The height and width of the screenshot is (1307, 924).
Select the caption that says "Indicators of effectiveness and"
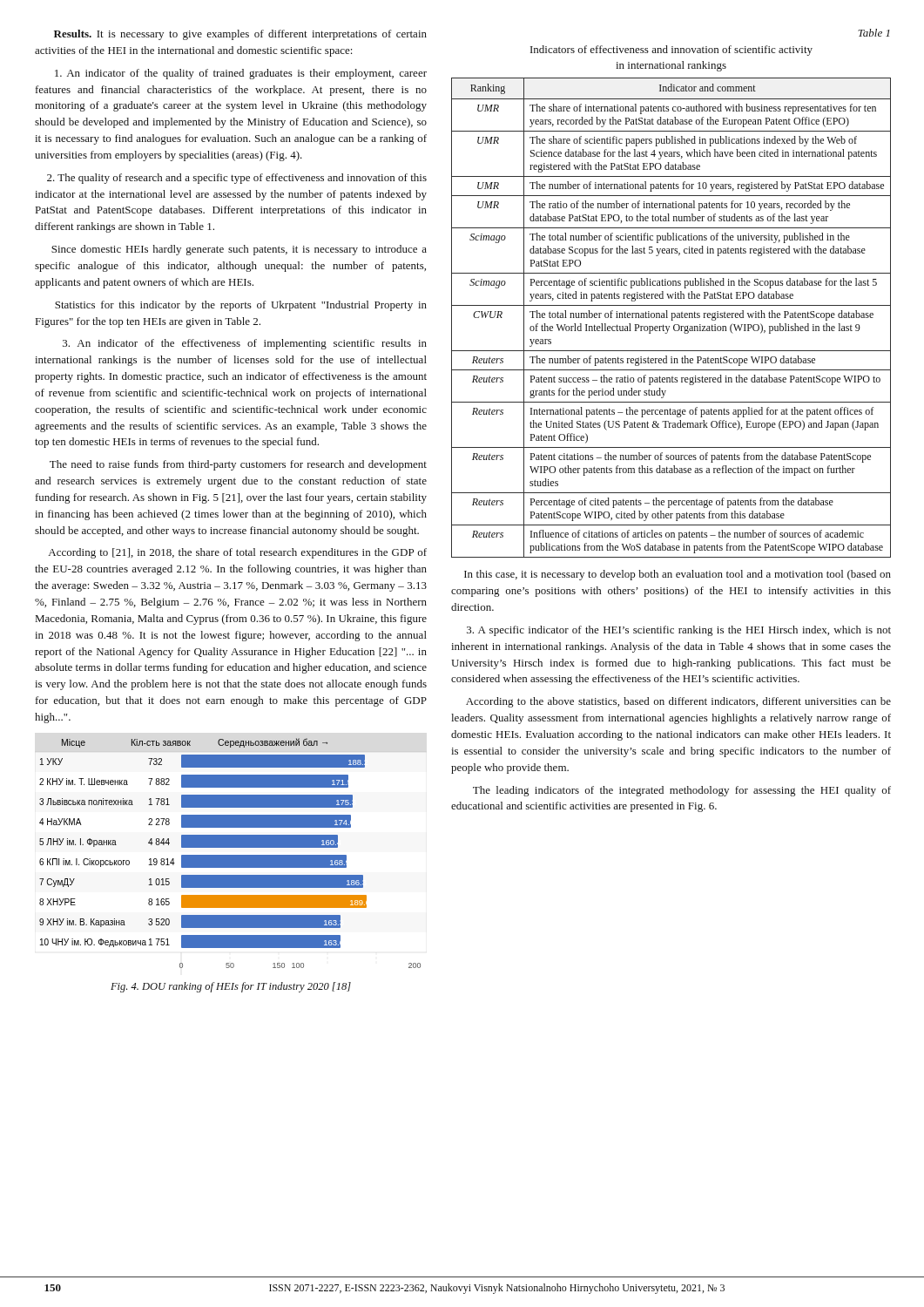pyautogui.click(x=671, y=57)
